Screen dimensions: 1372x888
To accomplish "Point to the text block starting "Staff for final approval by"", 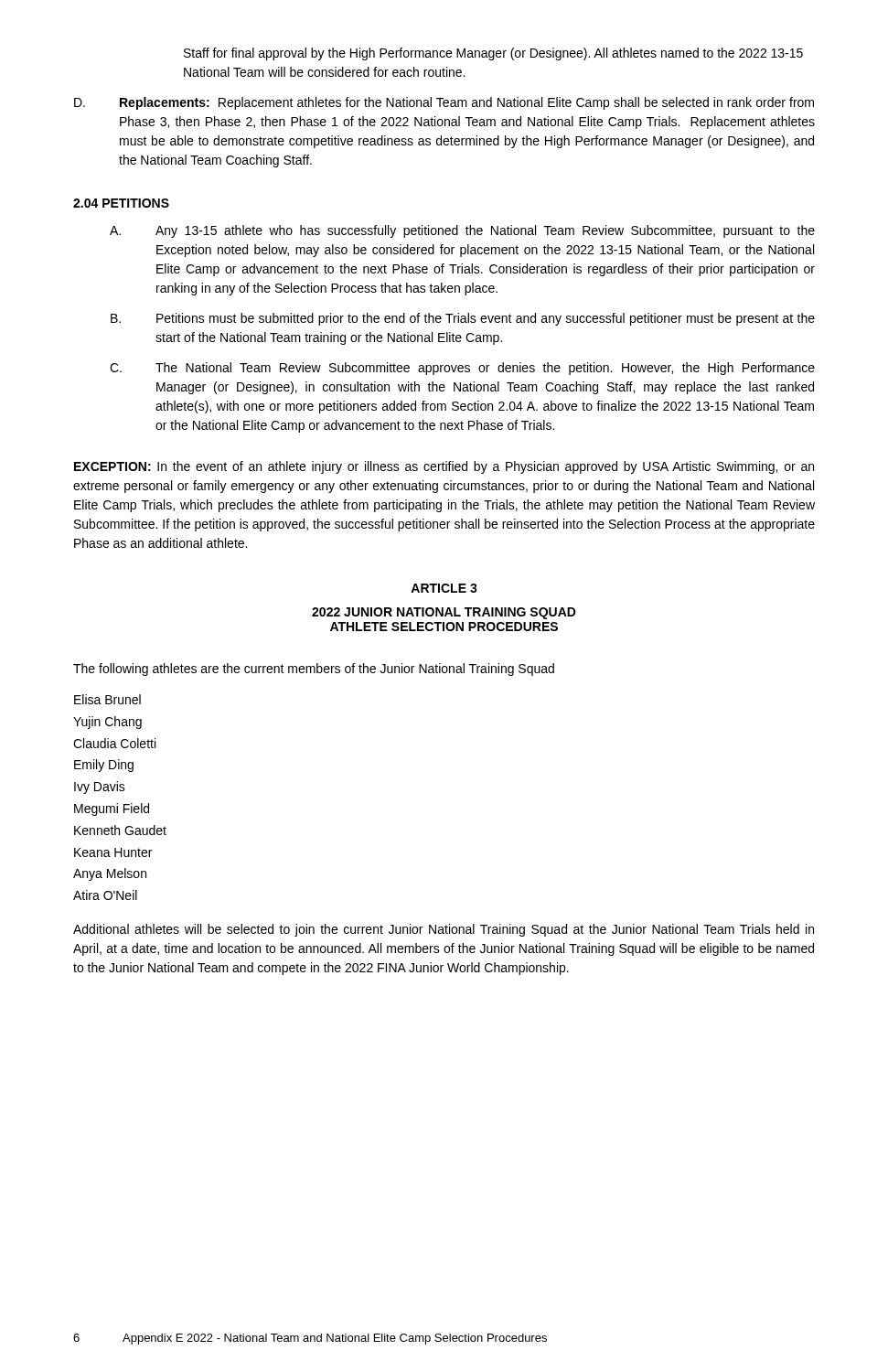I will click(493, 63).
